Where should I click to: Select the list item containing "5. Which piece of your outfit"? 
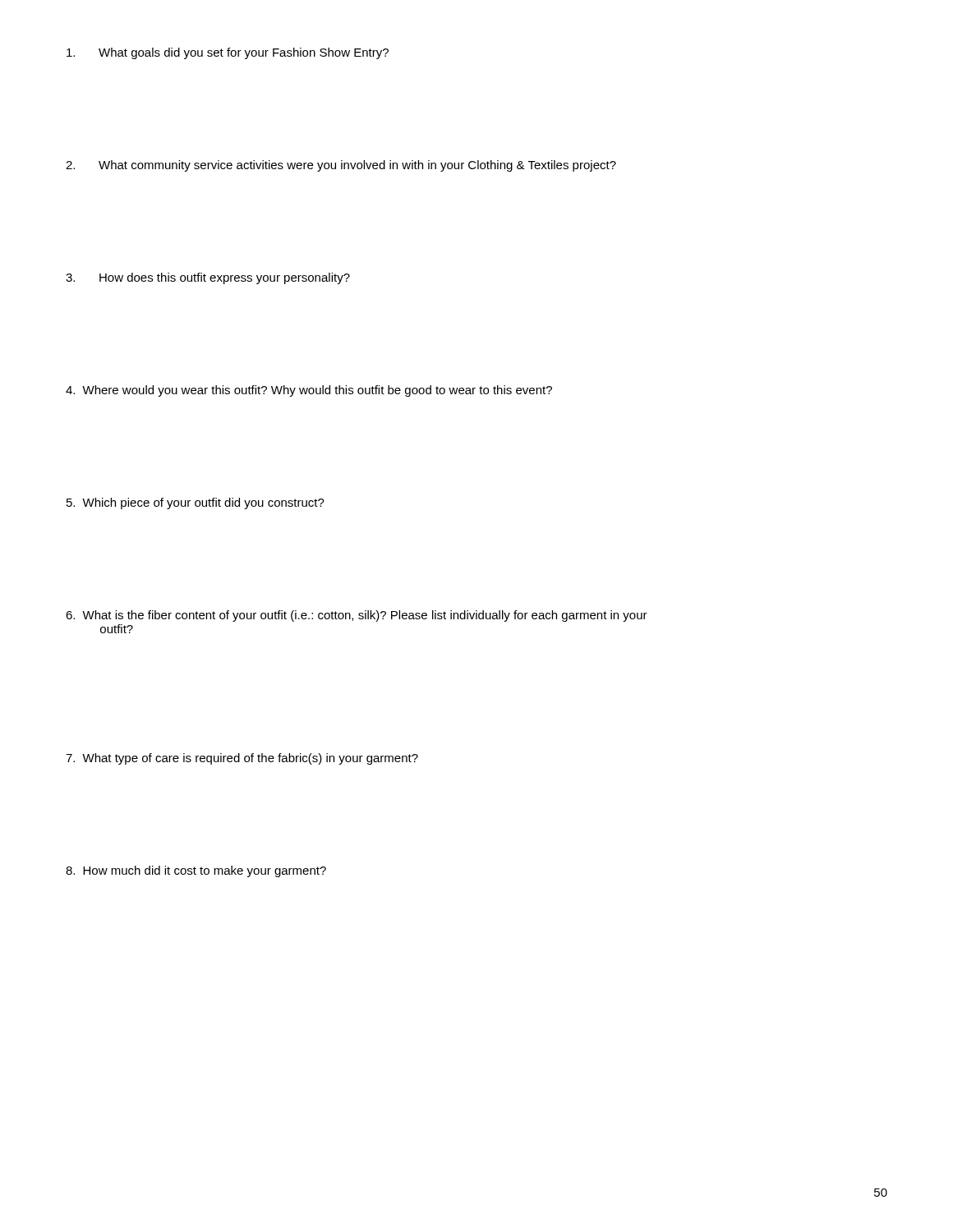pyautogui.click(x=195, y=502)
